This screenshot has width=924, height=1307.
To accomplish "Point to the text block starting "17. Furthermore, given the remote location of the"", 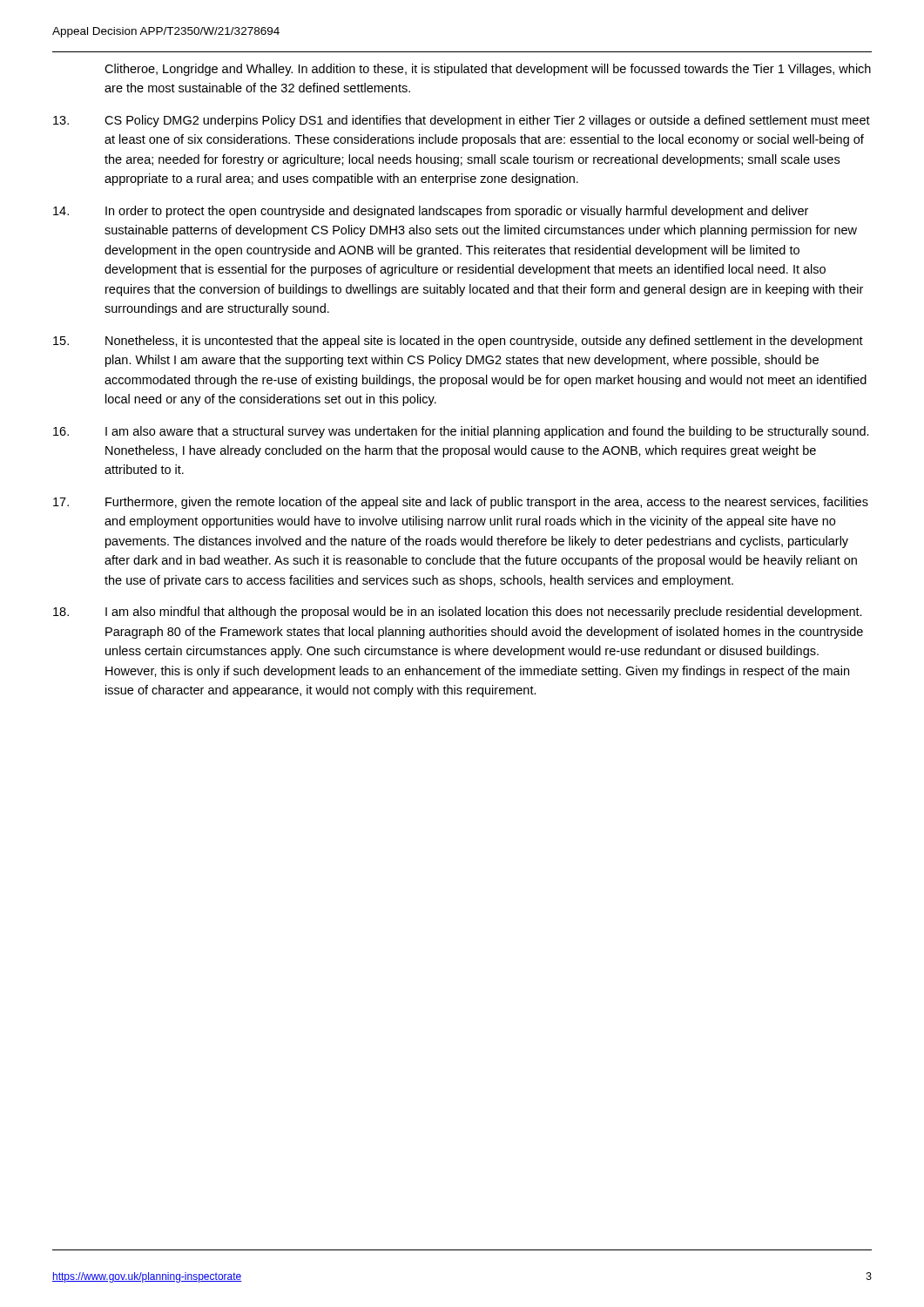I will pyautogui.click(x=462, y=541).
